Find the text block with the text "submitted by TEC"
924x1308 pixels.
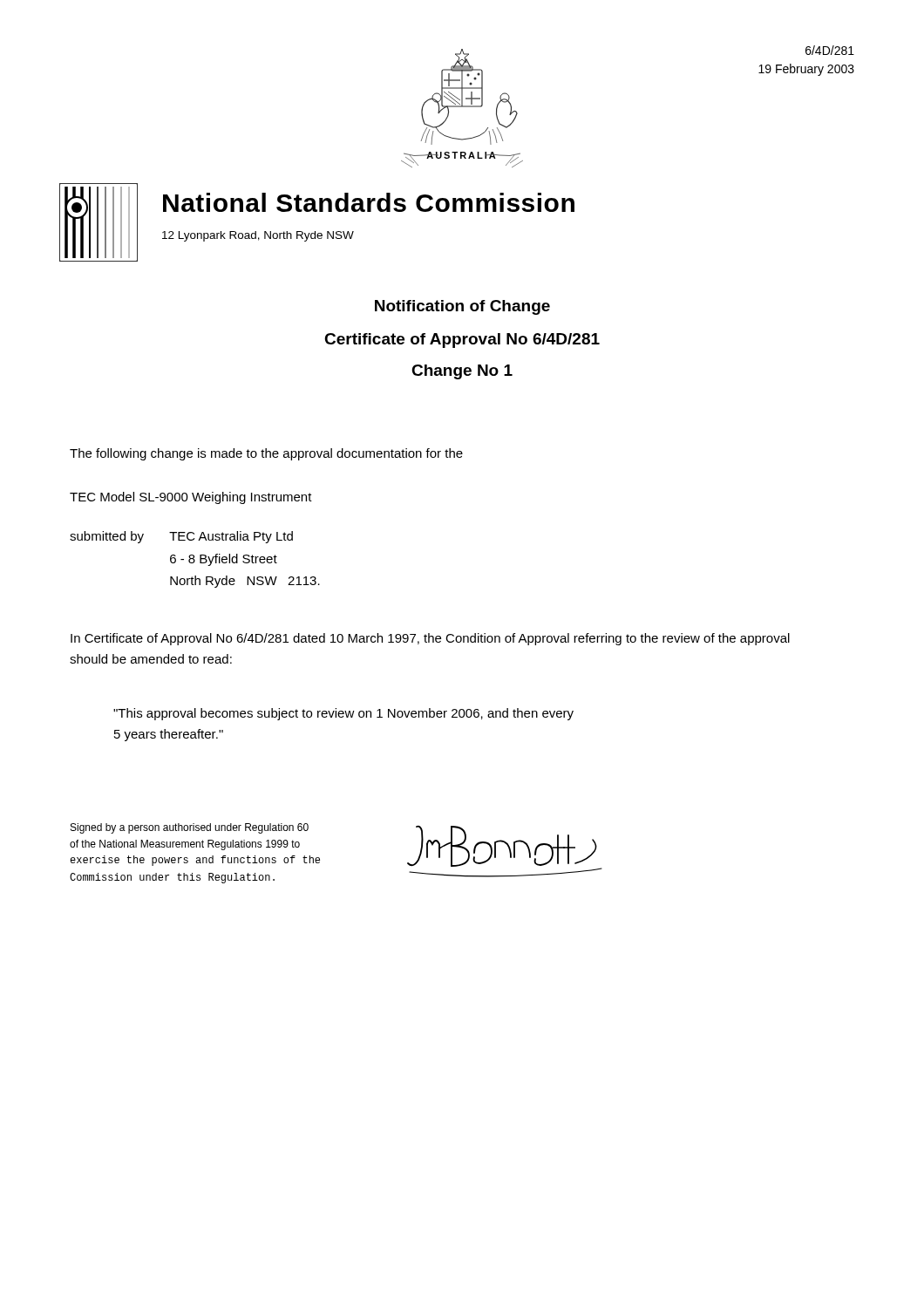click(195, 558)
